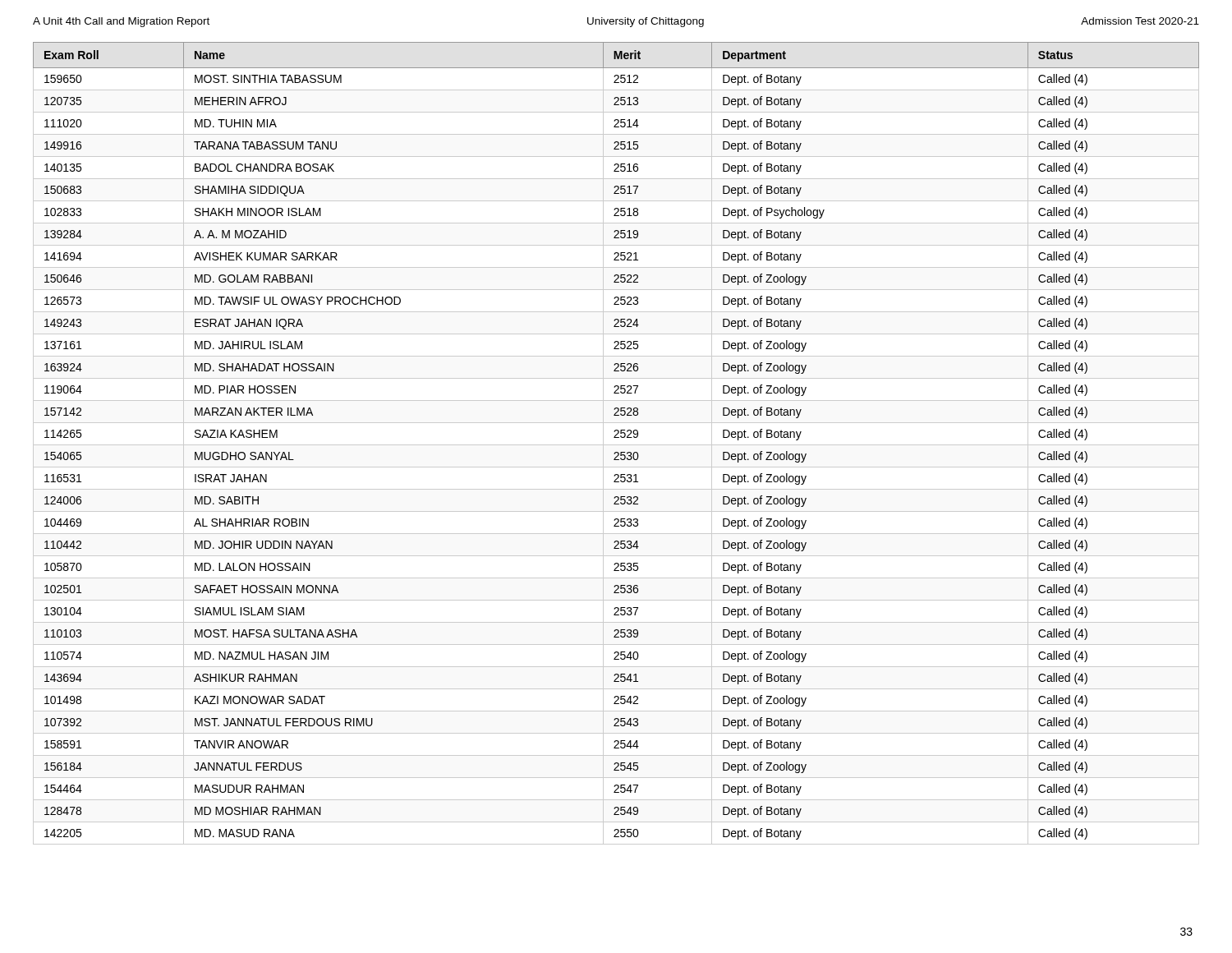
Task: Locate the table with the text "Dept. of Botany"
Action: (x=616, y=448)
